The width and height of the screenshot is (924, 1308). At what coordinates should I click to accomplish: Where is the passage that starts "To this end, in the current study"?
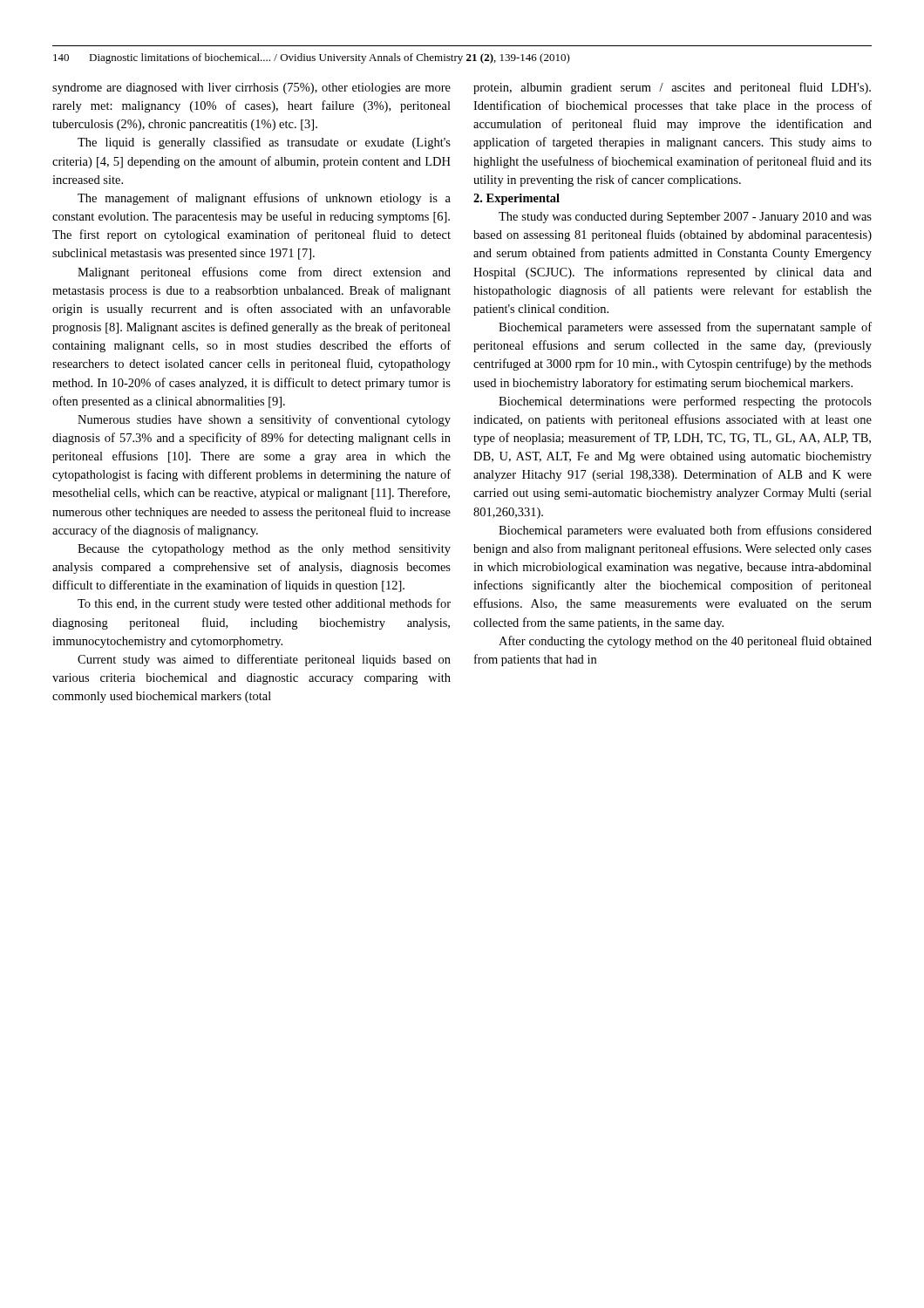[251, 623]
